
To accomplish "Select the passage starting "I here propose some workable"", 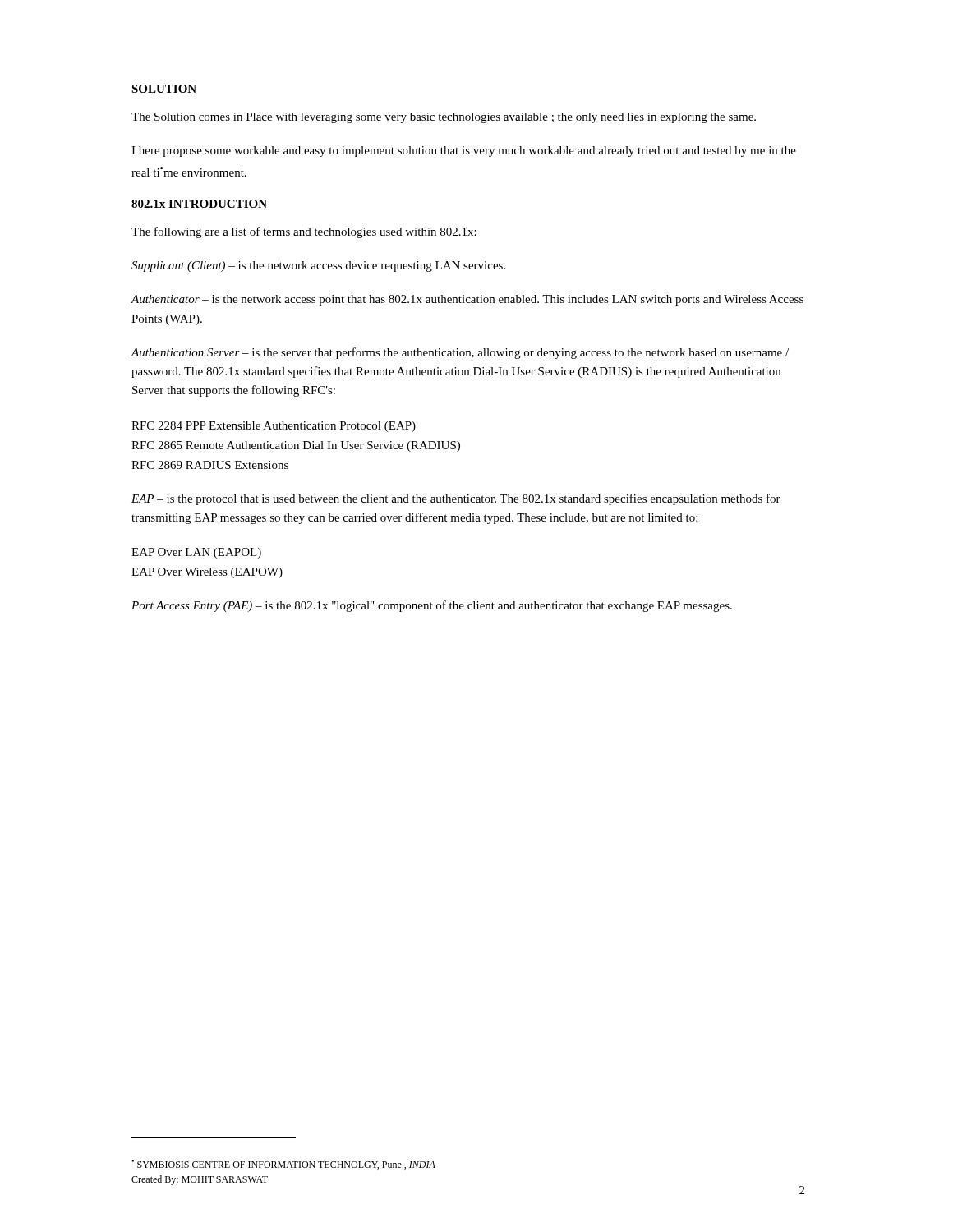I will pyautogui.click(x=464, y=161).
